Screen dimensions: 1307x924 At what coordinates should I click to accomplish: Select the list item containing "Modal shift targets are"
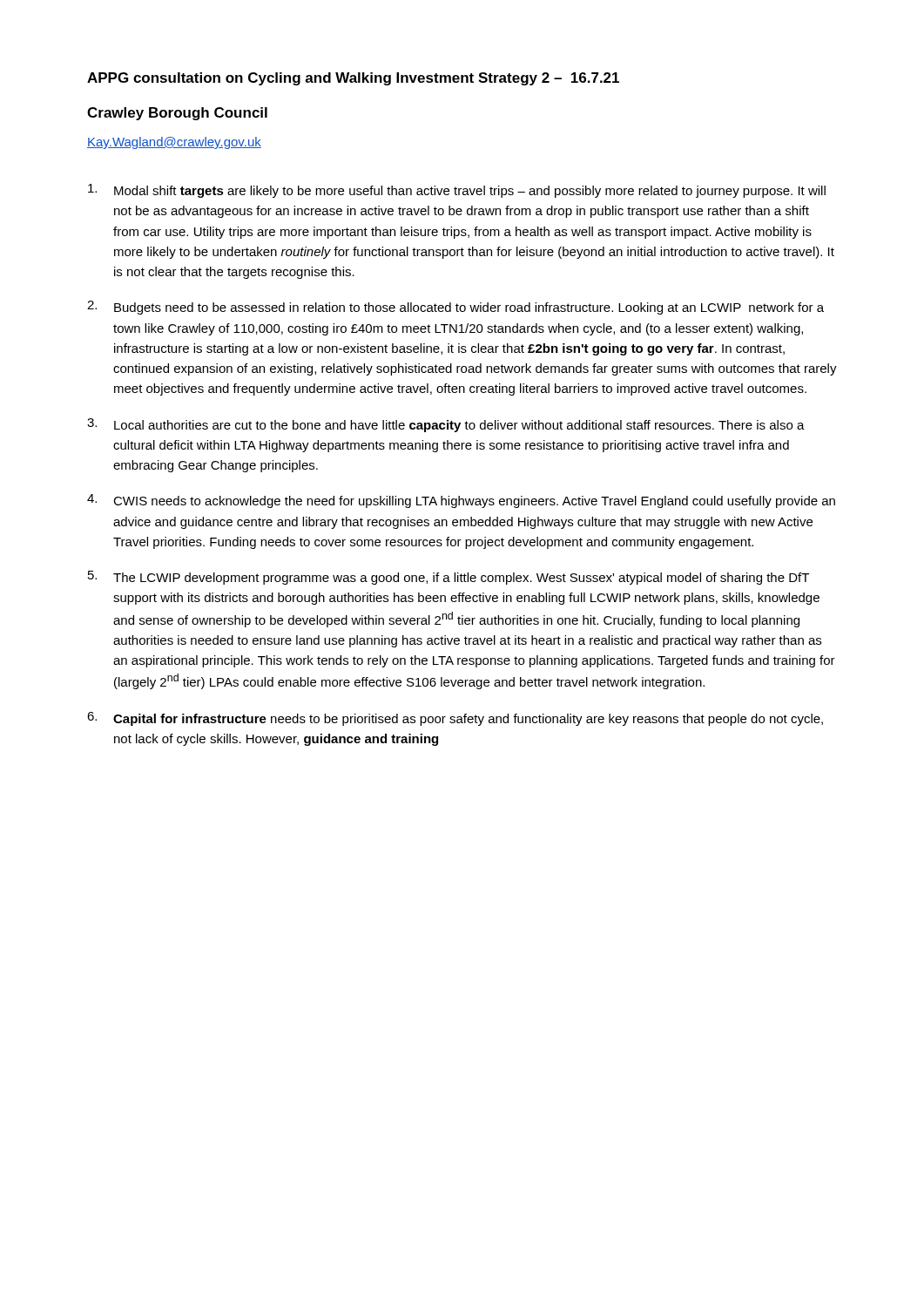click(462, 231)
